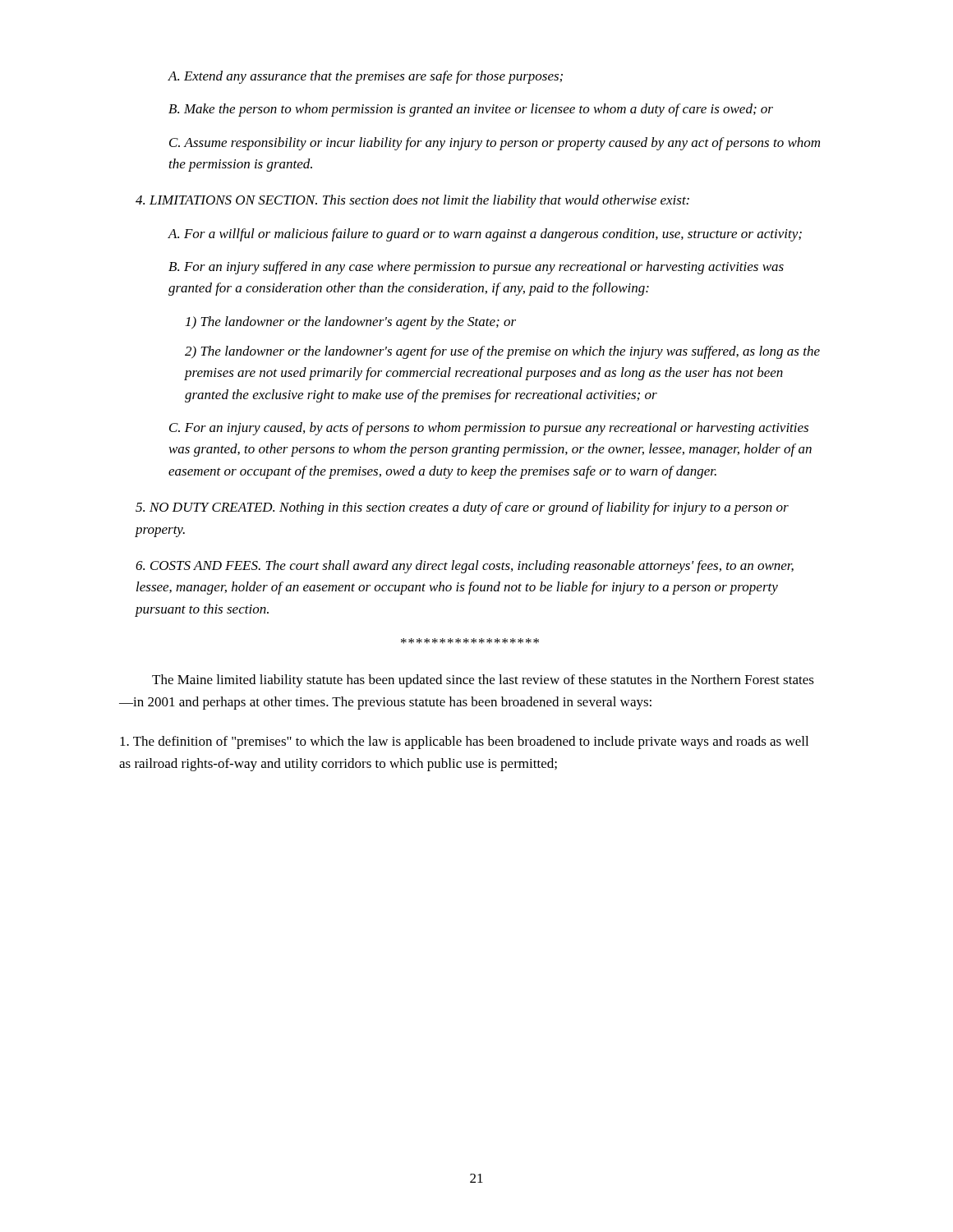Find the block on this page that starts "B. For an injury suffered"

point(476,277)
